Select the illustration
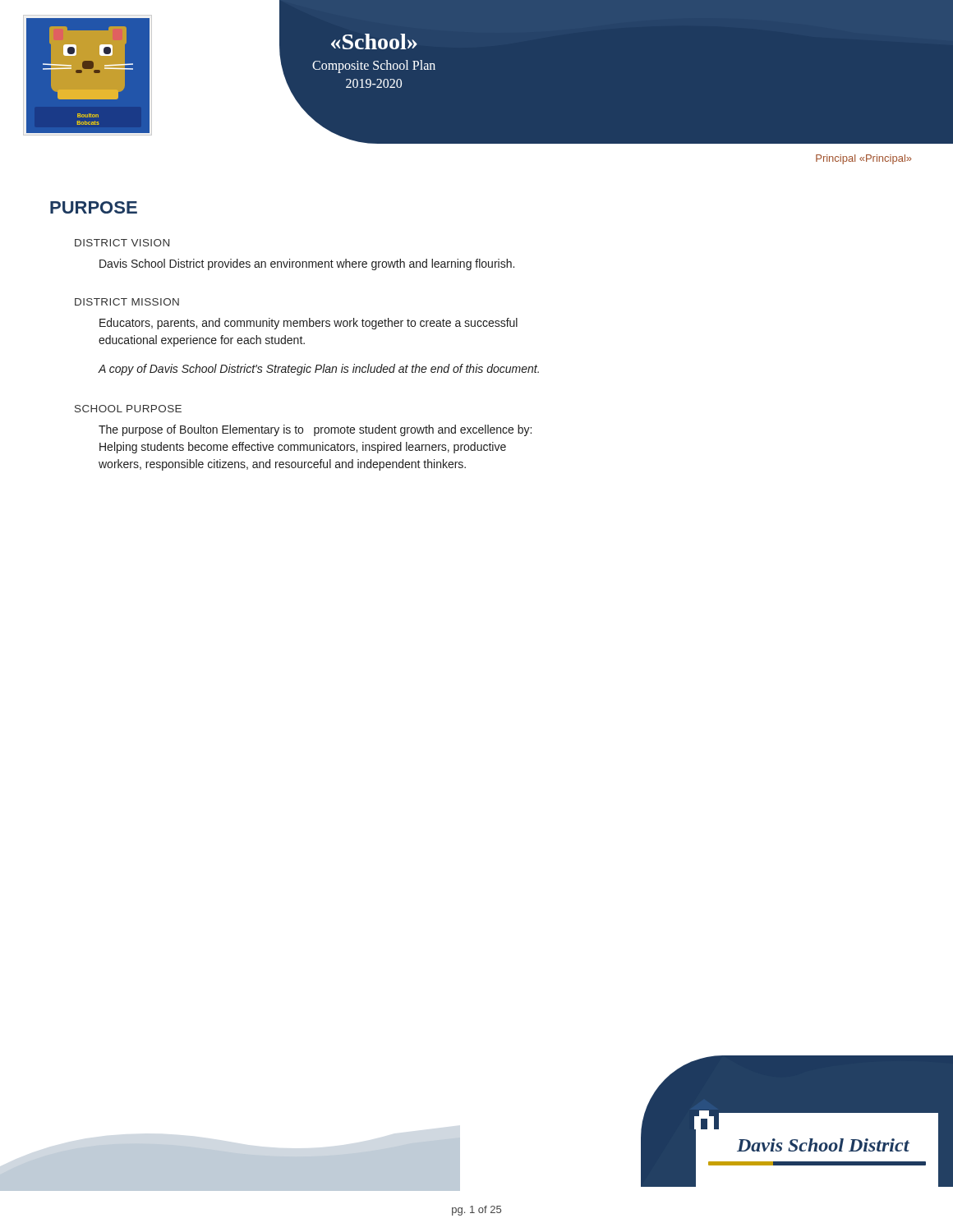953x1232 pixels. (x=87, y=75)
